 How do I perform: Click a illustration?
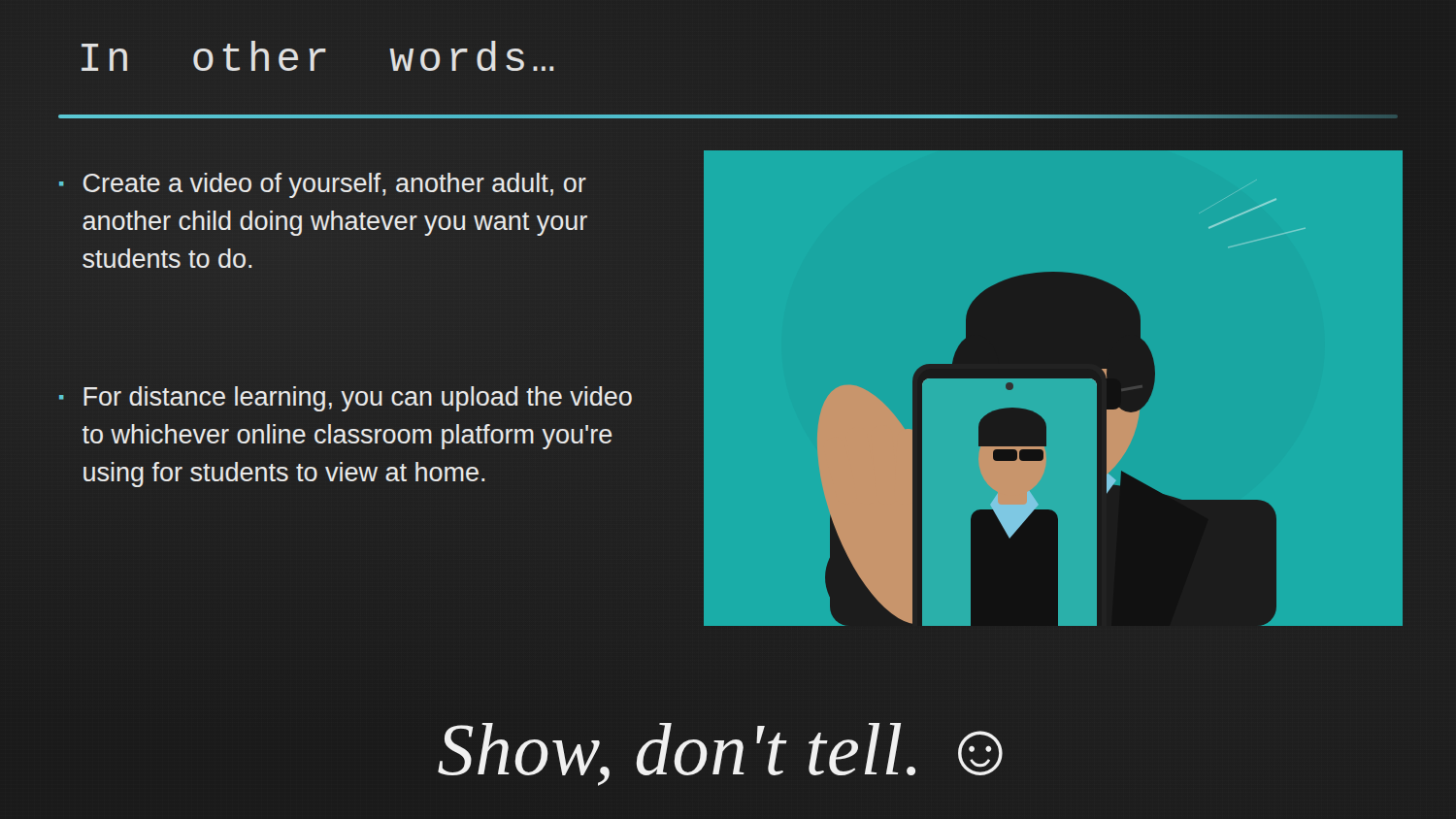click(1053, 388)
